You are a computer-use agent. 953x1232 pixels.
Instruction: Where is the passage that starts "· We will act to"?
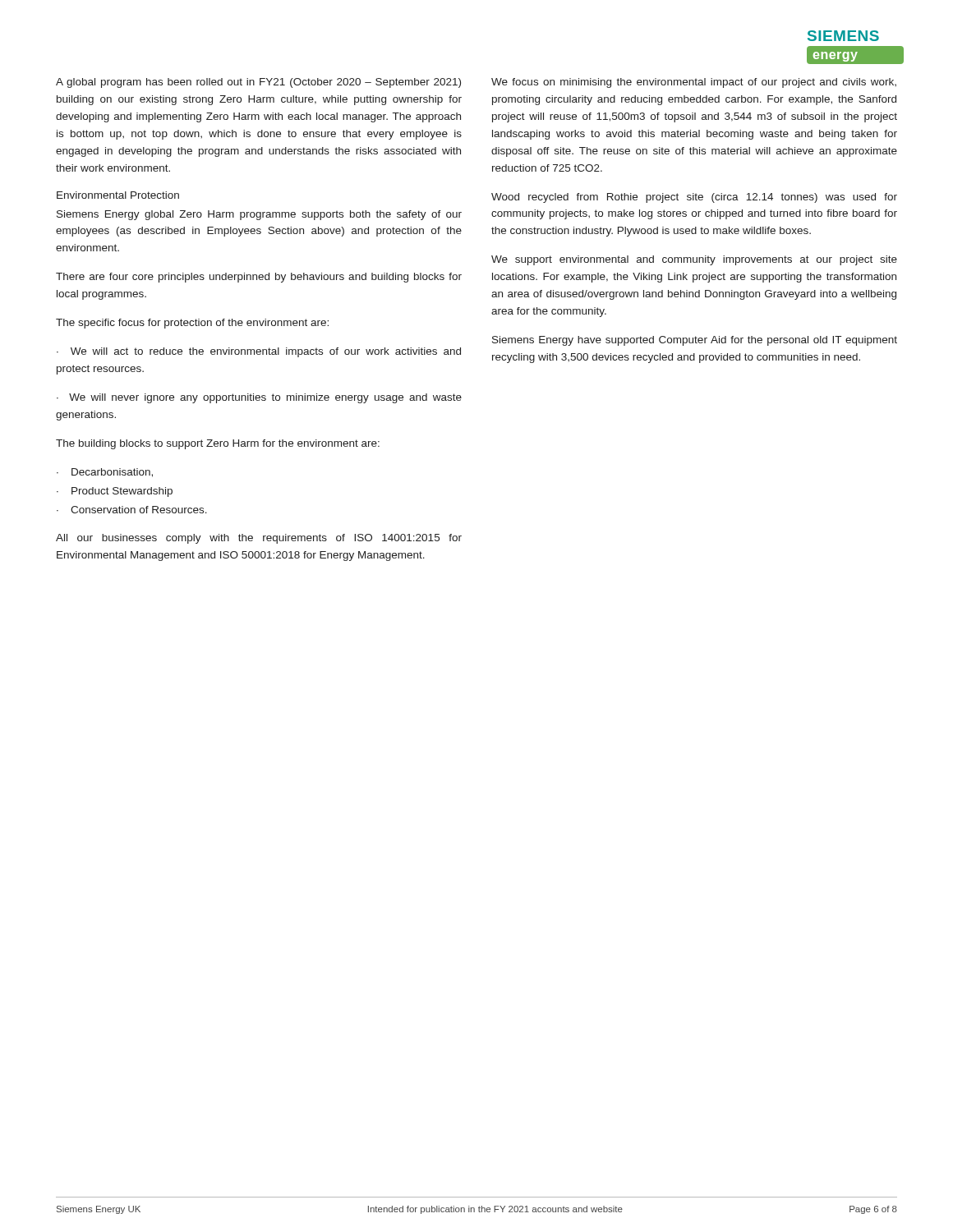coord(259,360)
